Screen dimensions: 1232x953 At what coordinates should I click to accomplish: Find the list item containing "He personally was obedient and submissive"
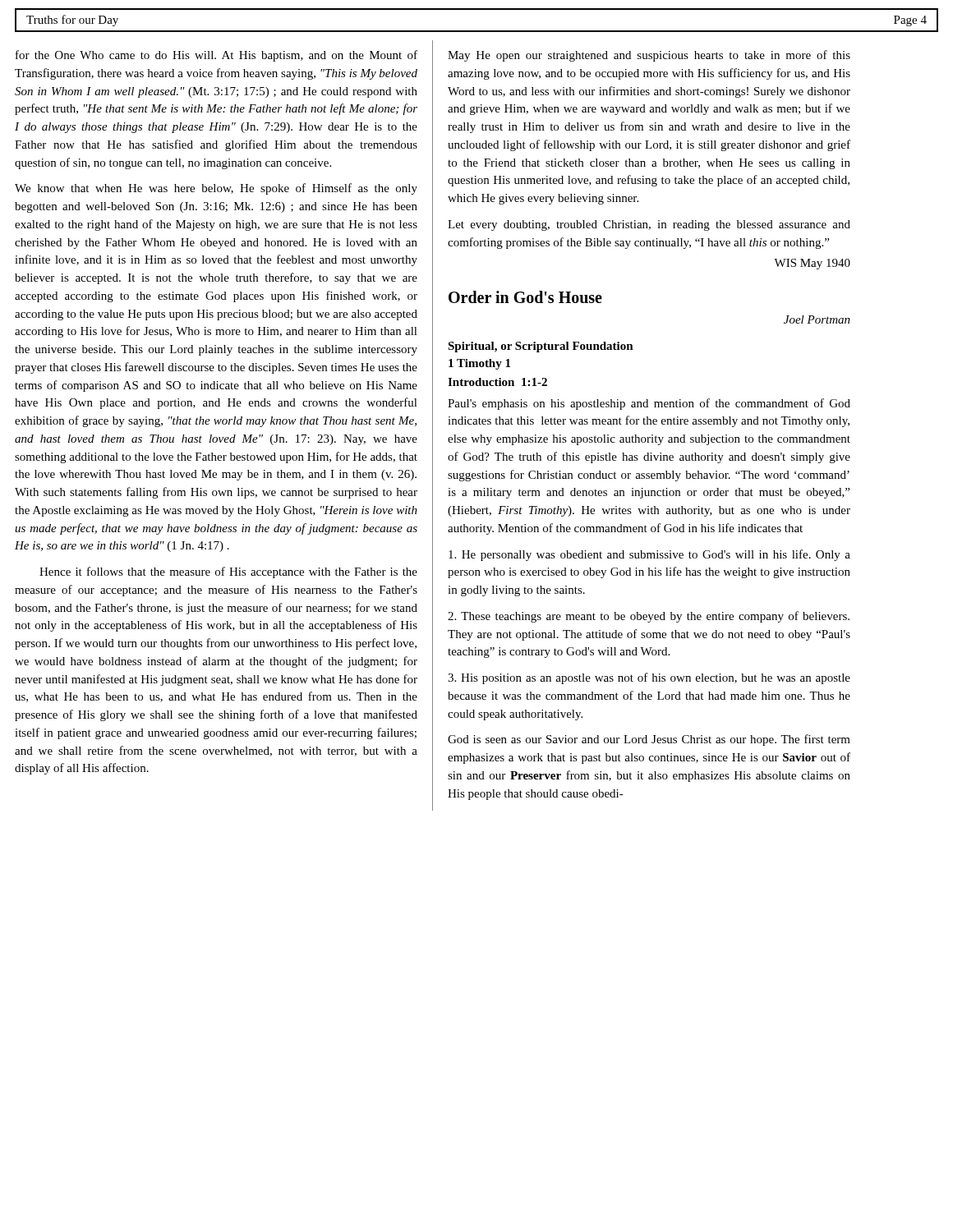pos(649,573)
